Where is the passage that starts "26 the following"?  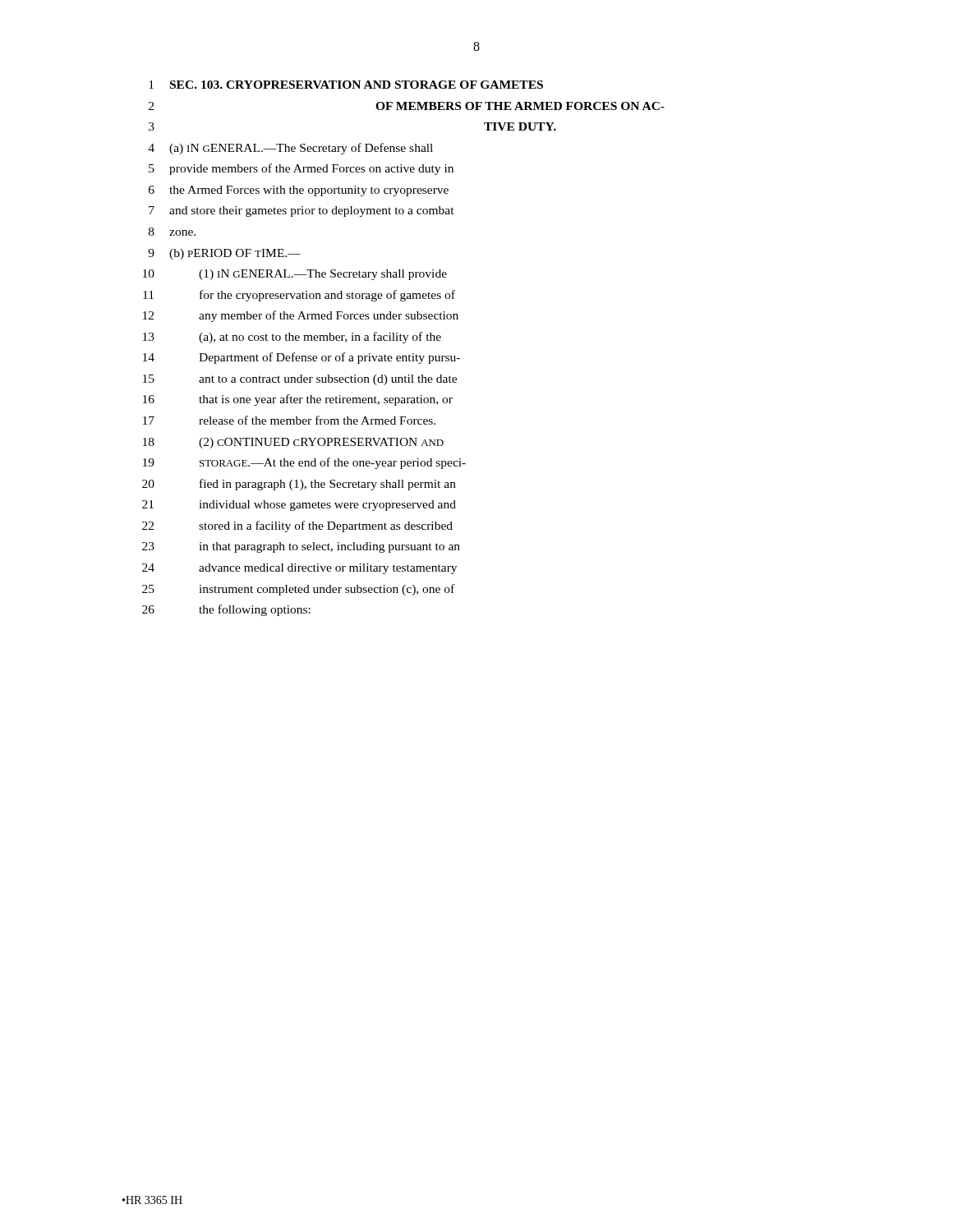(226, 610)
